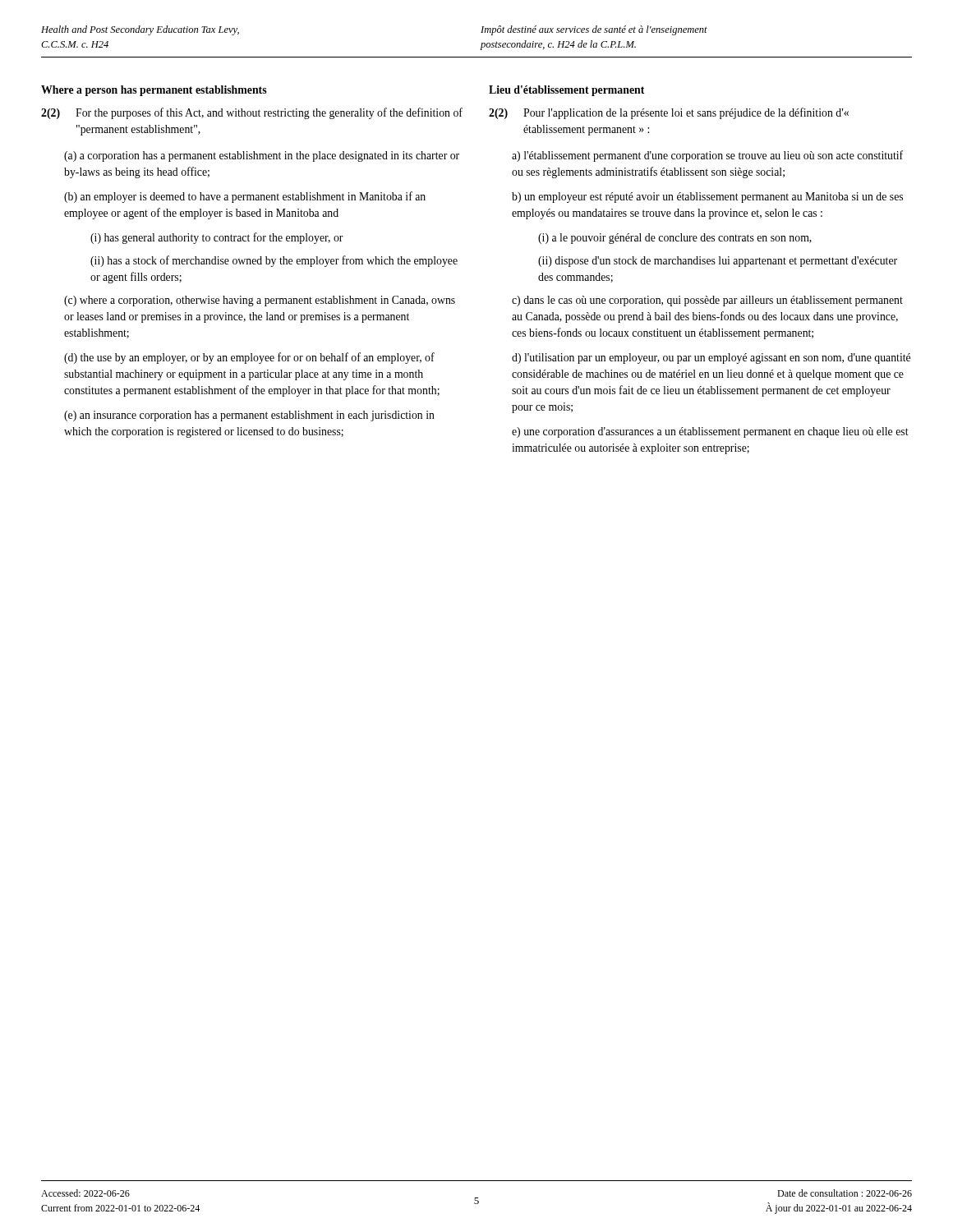Locate the block of text that opens with "a) l'établissement permanent d'une corporation se"
The width and height of the screenshot is (953, 1232).
click(x=707, y=164)
